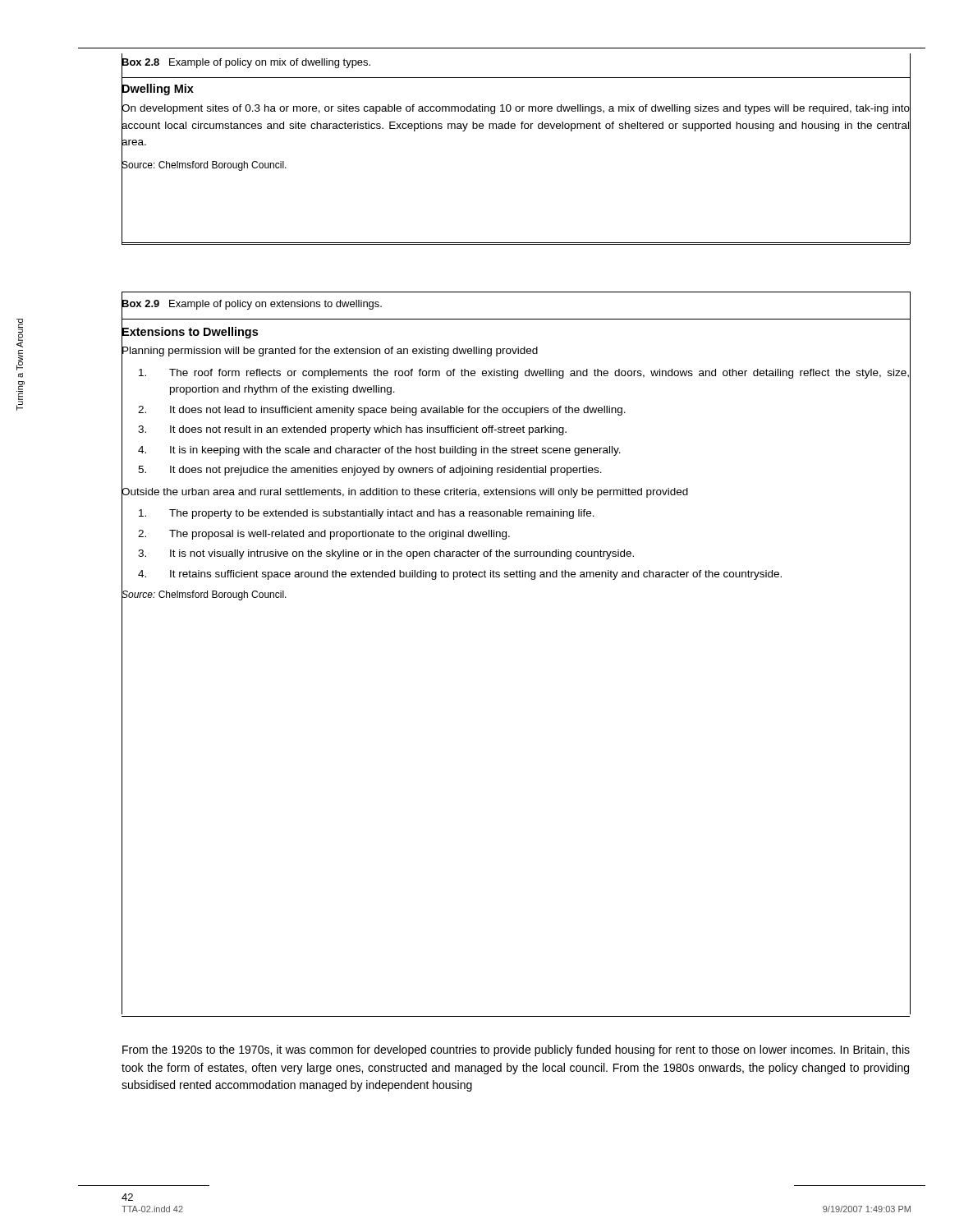
Task: Find the block on this page that starts "3. It is"
Action: (x=378, y=554)
